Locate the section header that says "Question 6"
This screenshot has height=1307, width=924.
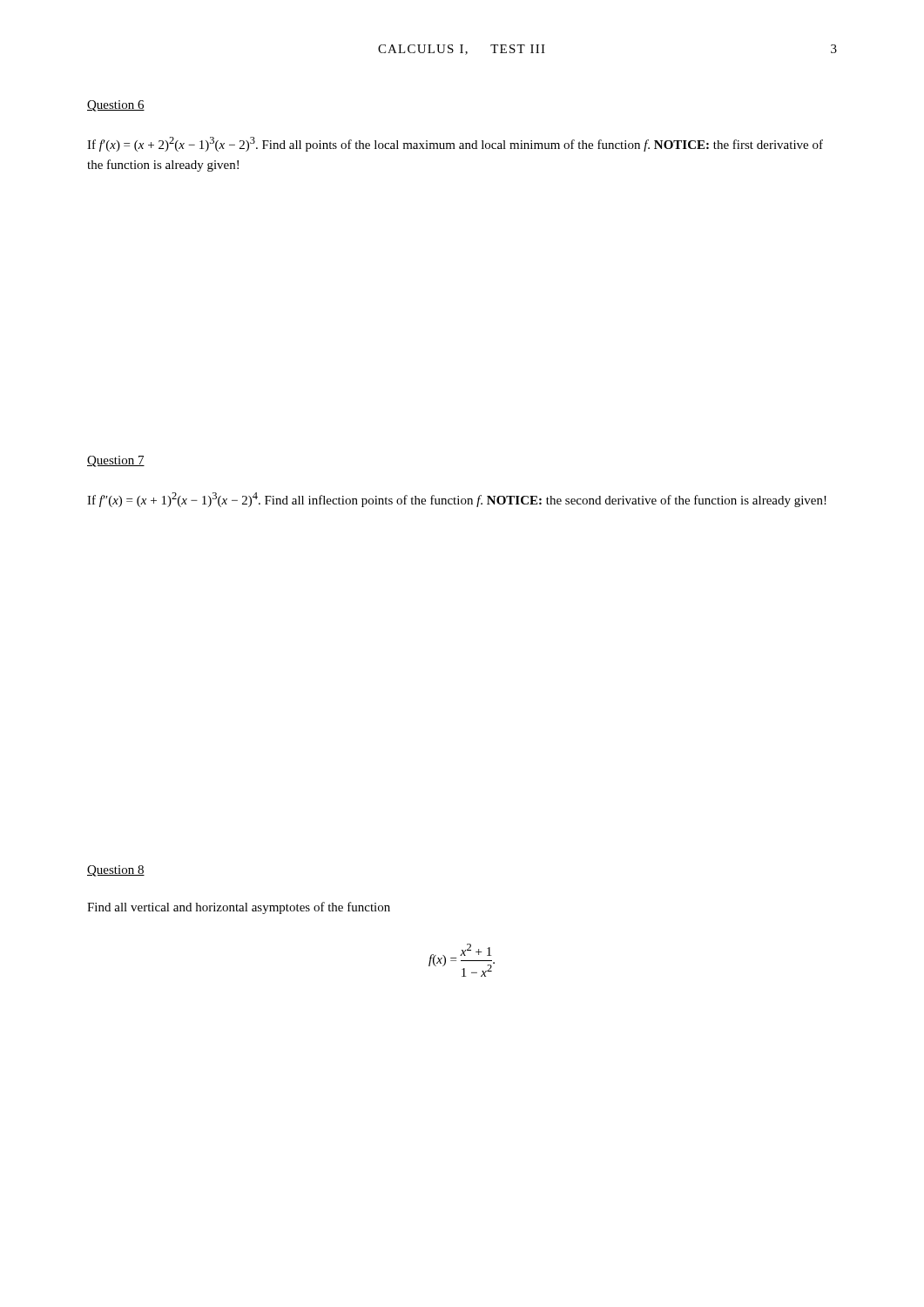click(x=116, y=105)
